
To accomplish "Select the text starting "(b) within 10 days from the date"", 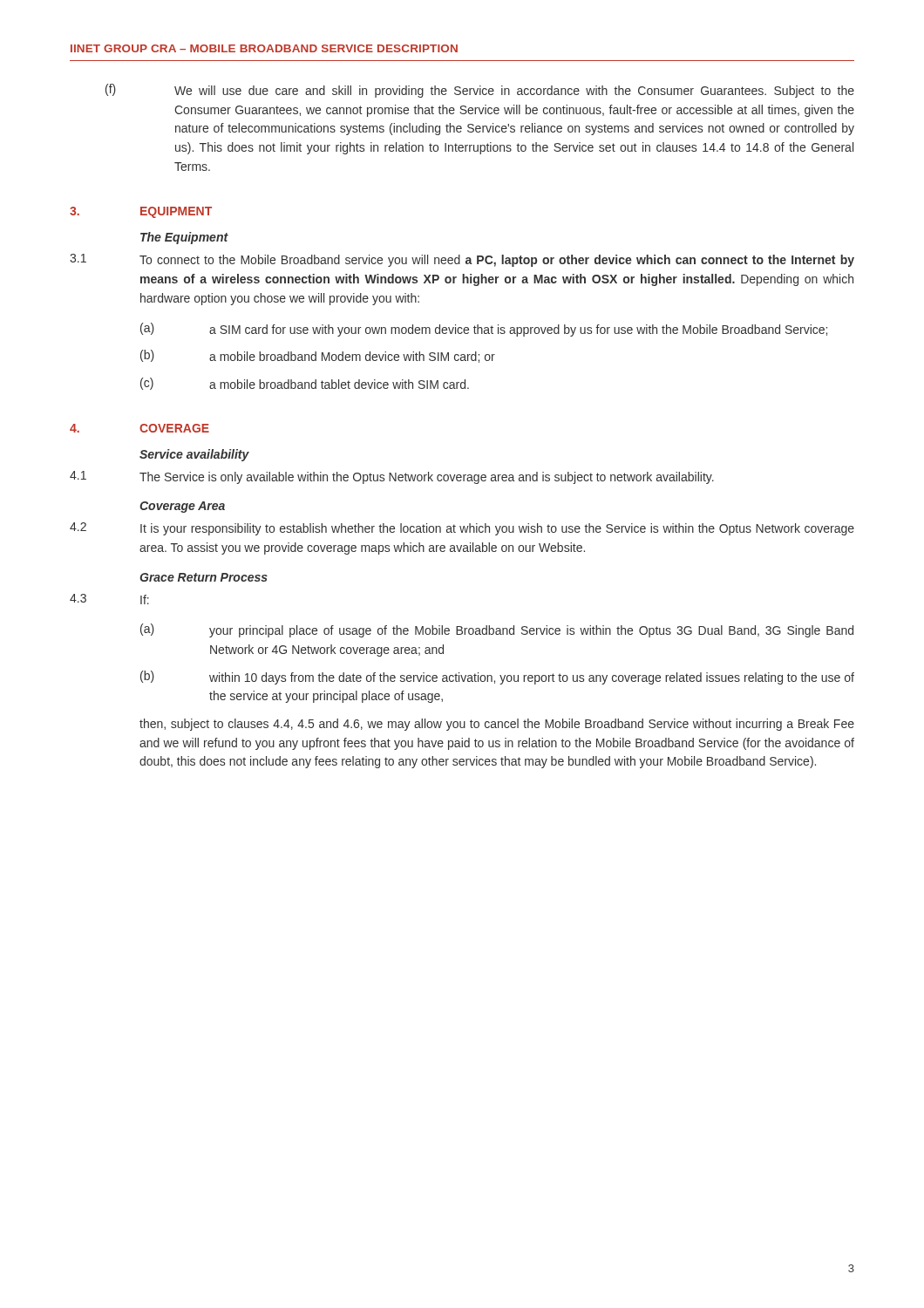I will (497, 687).
